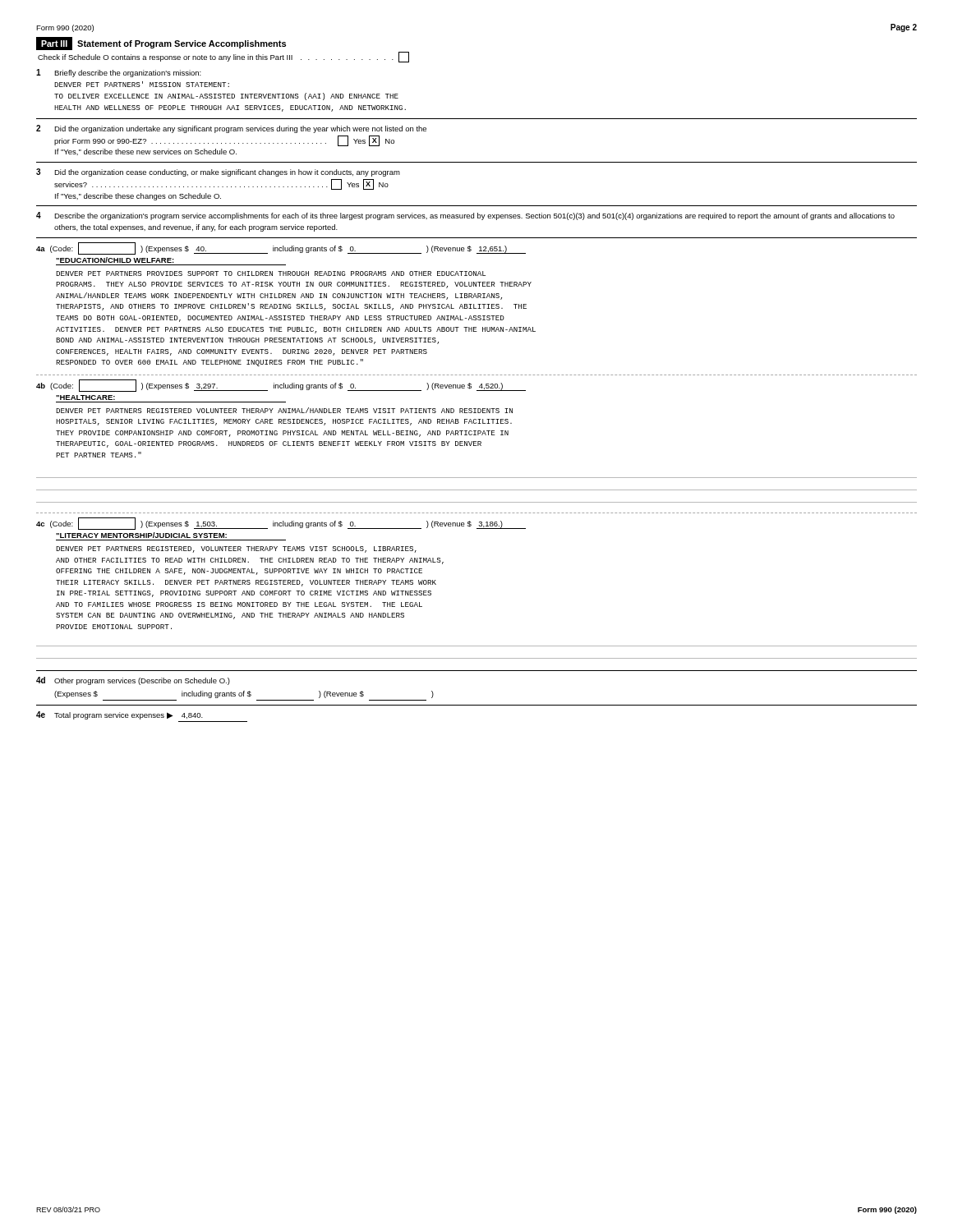Screen dimensions: 1232x953
Task: Point to the text starting "2 Did the"
Action: click(x=231, y=129)
